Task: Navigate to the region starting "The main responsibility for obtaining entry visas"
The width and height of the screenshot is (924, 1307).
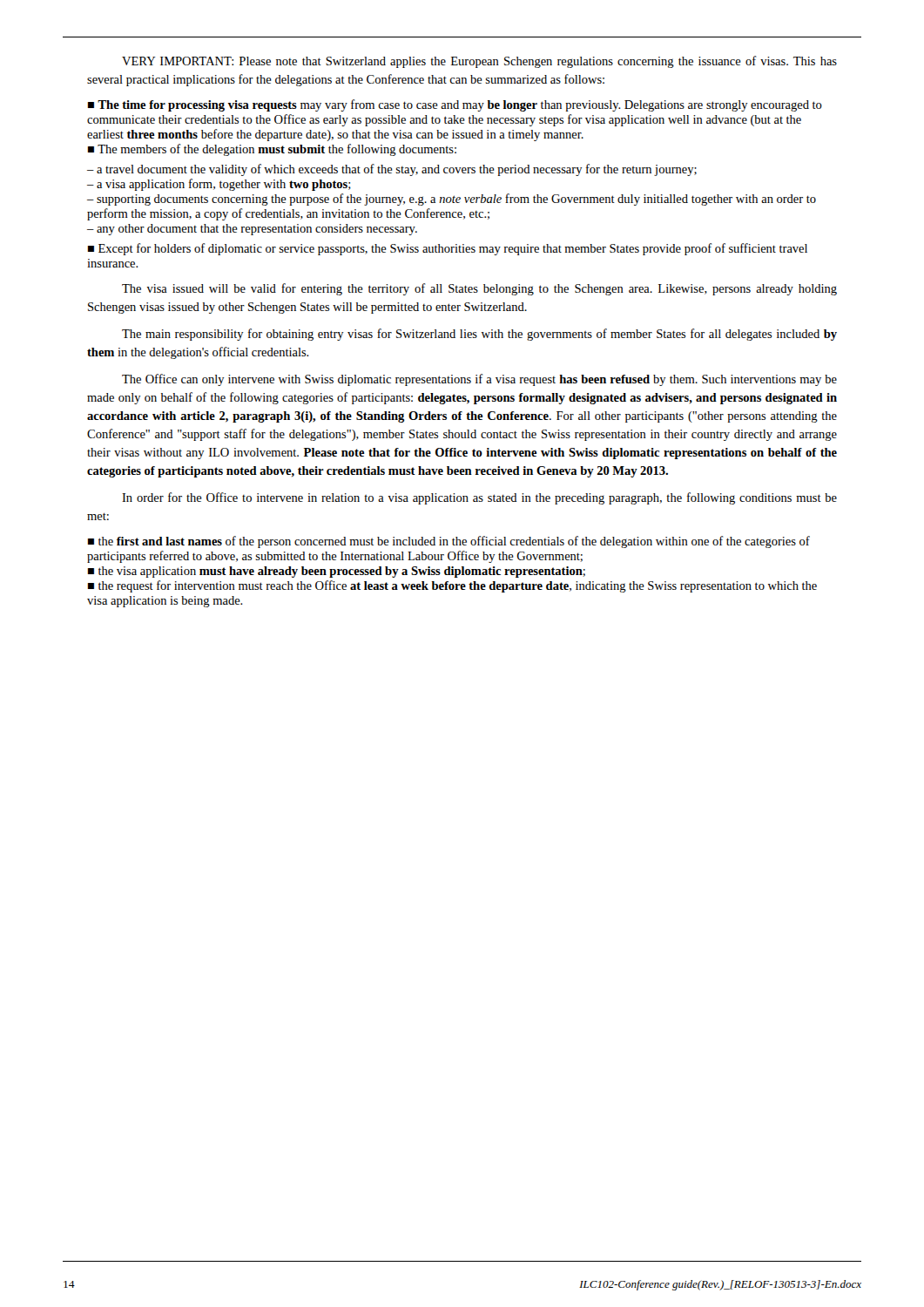Action: click(x=462, y=343)
